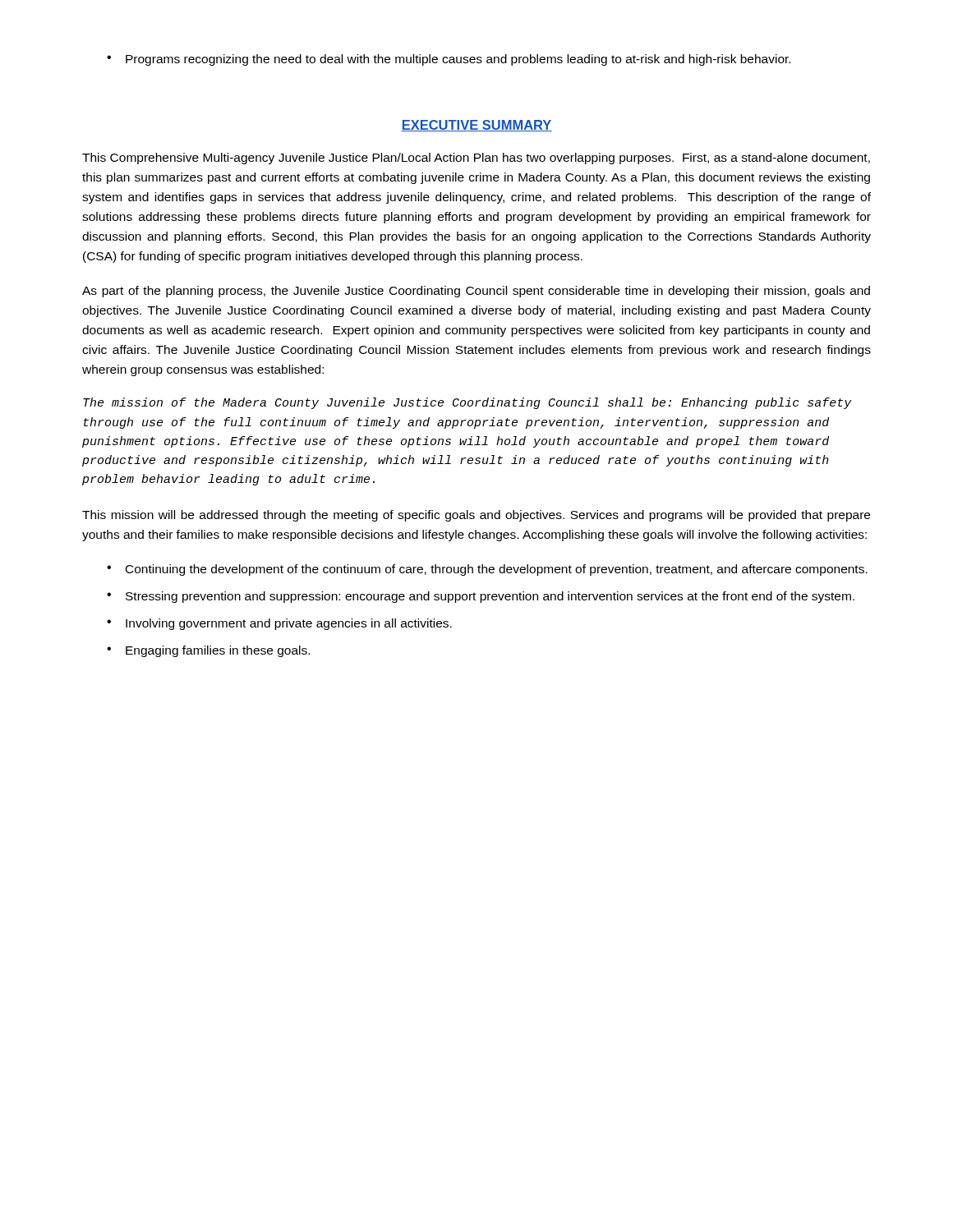Screen dimensions: 1232x953
Task: Navigate to the element starting "• Programs recognizing the need to deal"
Action: (x=489, y=59)
